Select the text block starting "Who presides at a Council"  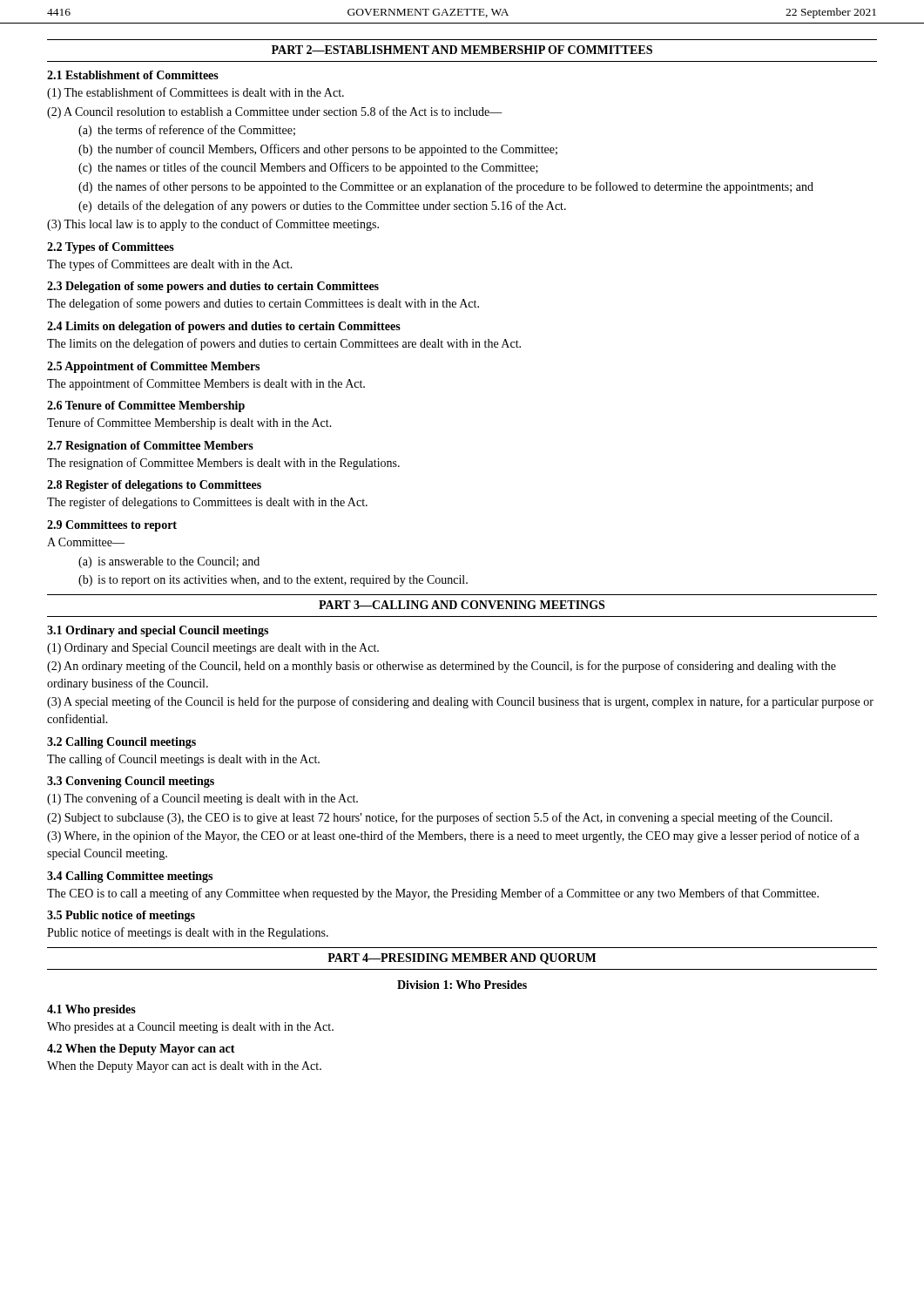tap(191, 1027)
